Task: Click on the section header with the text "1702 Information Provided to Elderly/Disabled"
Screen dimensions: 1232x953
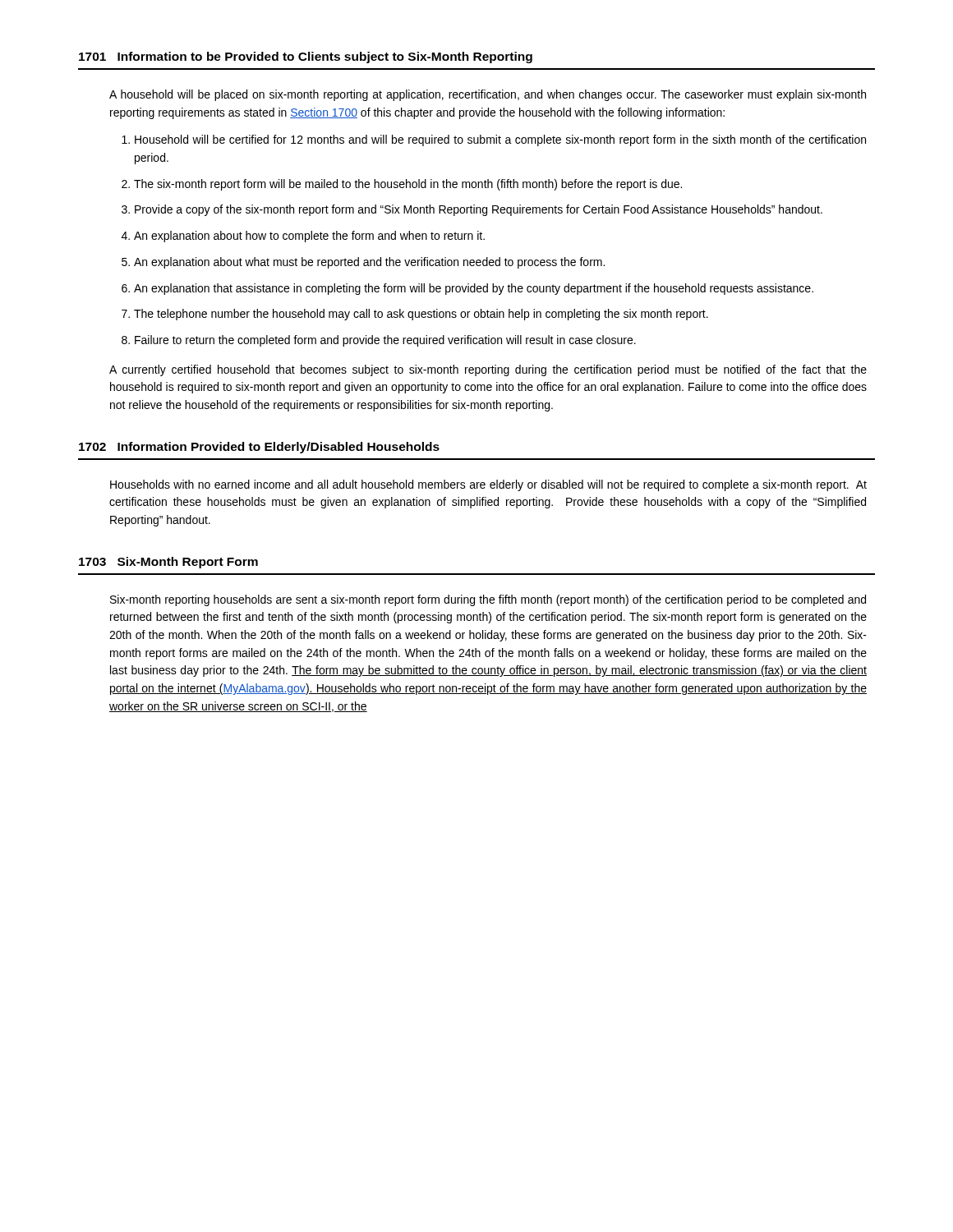Action: coord(259,446)
